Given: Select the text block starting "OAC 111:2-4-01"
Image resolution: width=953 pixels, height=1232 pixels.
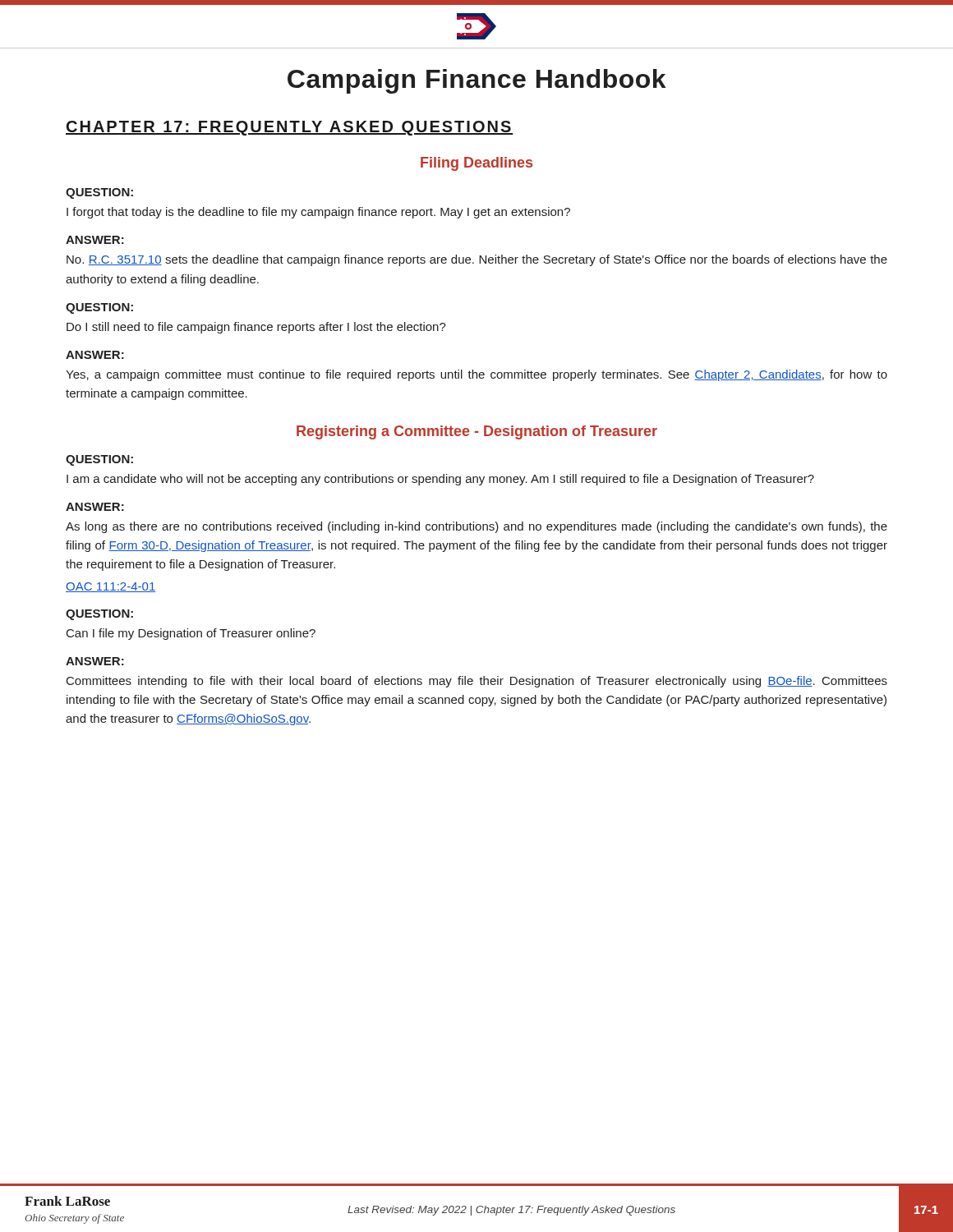Looking at the screenshot, I should 111,586.
